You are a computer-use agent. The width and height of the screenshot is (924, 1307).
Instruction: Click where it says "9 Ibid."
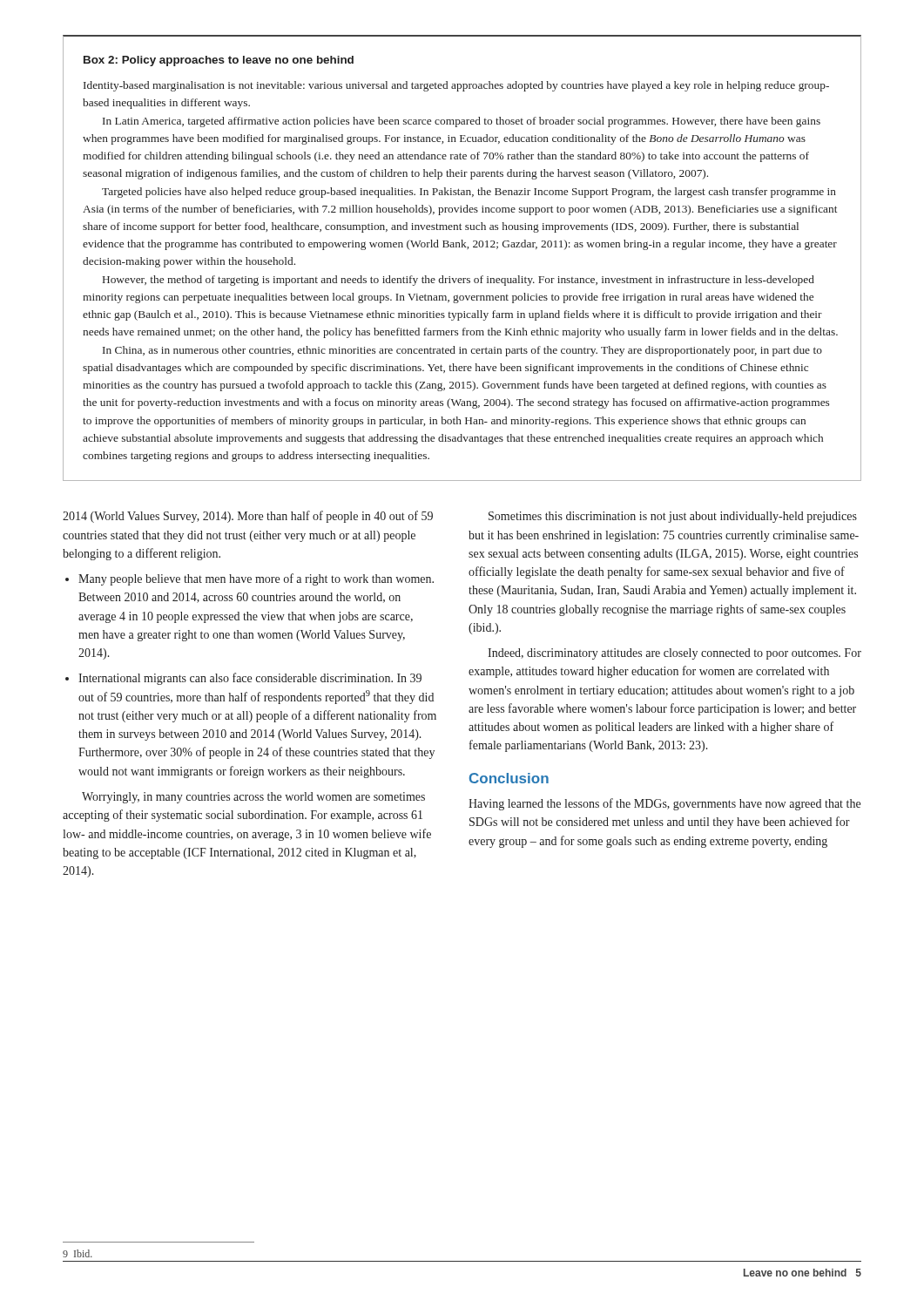click(78, 1254)
